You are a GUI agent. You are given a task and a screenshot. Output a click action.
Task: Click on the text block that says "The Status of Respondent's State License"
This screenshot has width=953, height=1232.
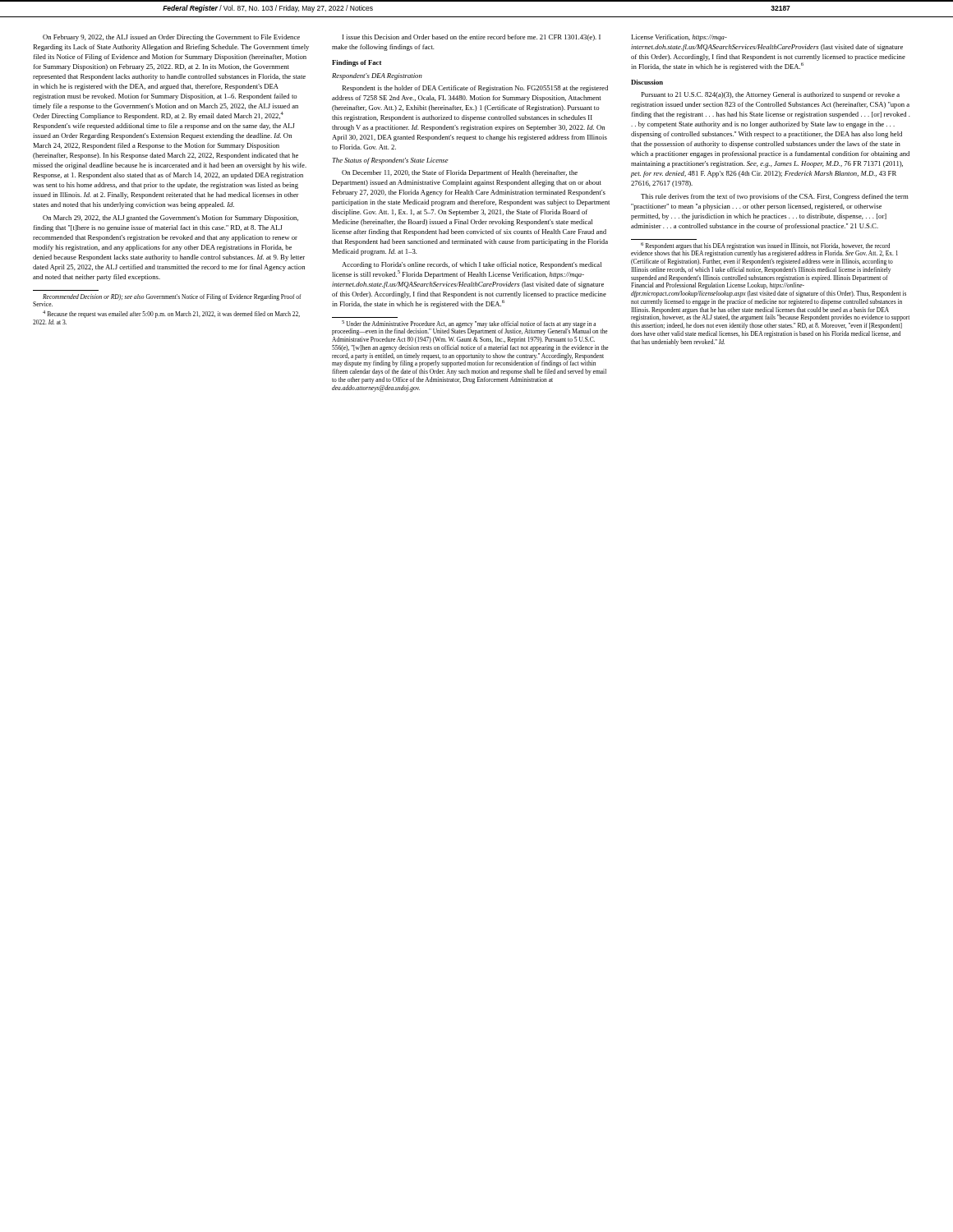(472, 232)
